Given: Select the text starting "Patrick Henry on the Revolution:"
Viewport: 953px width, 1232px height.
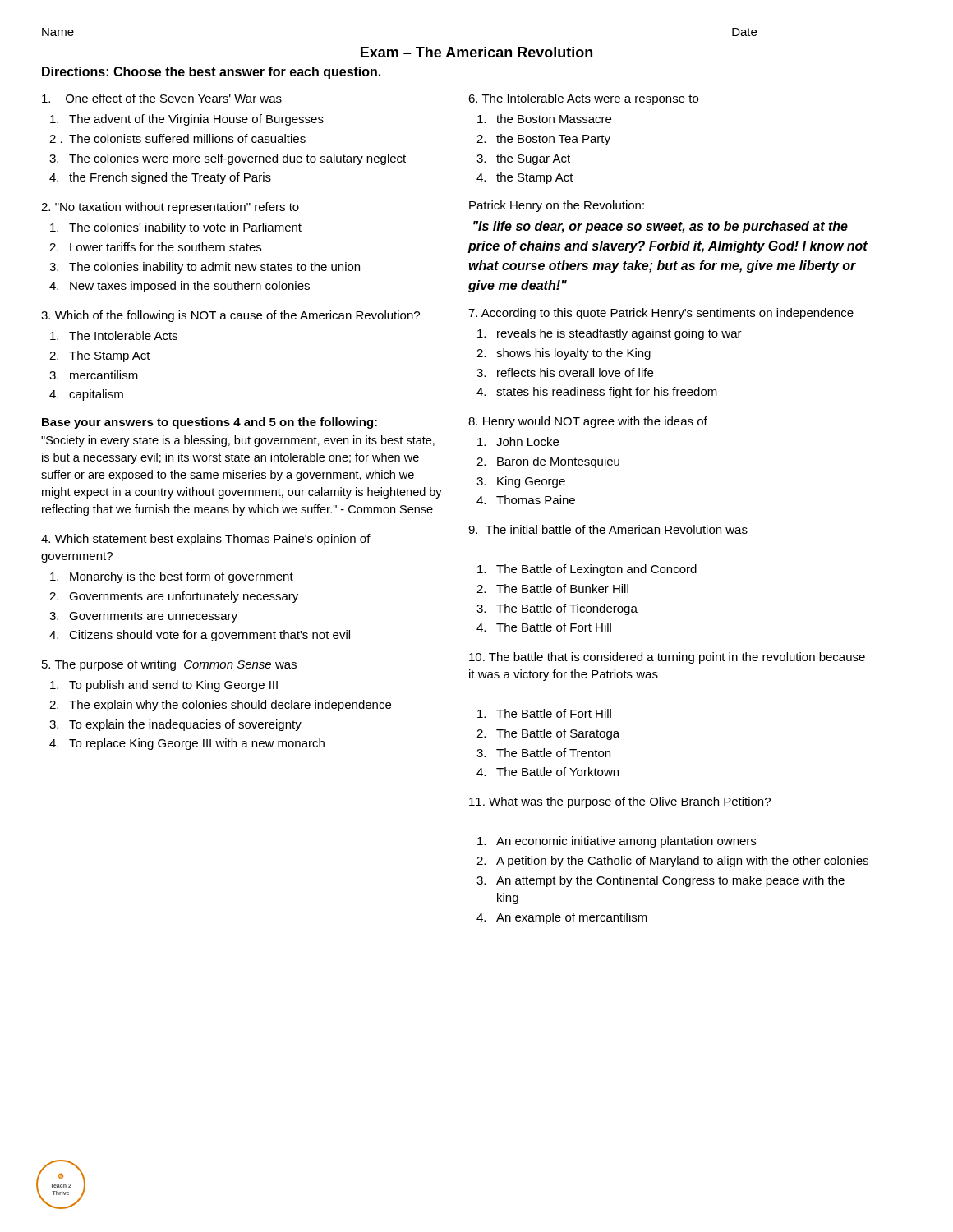Looking at the screenshot, I should pyautogui.click(x=557, y=205).
